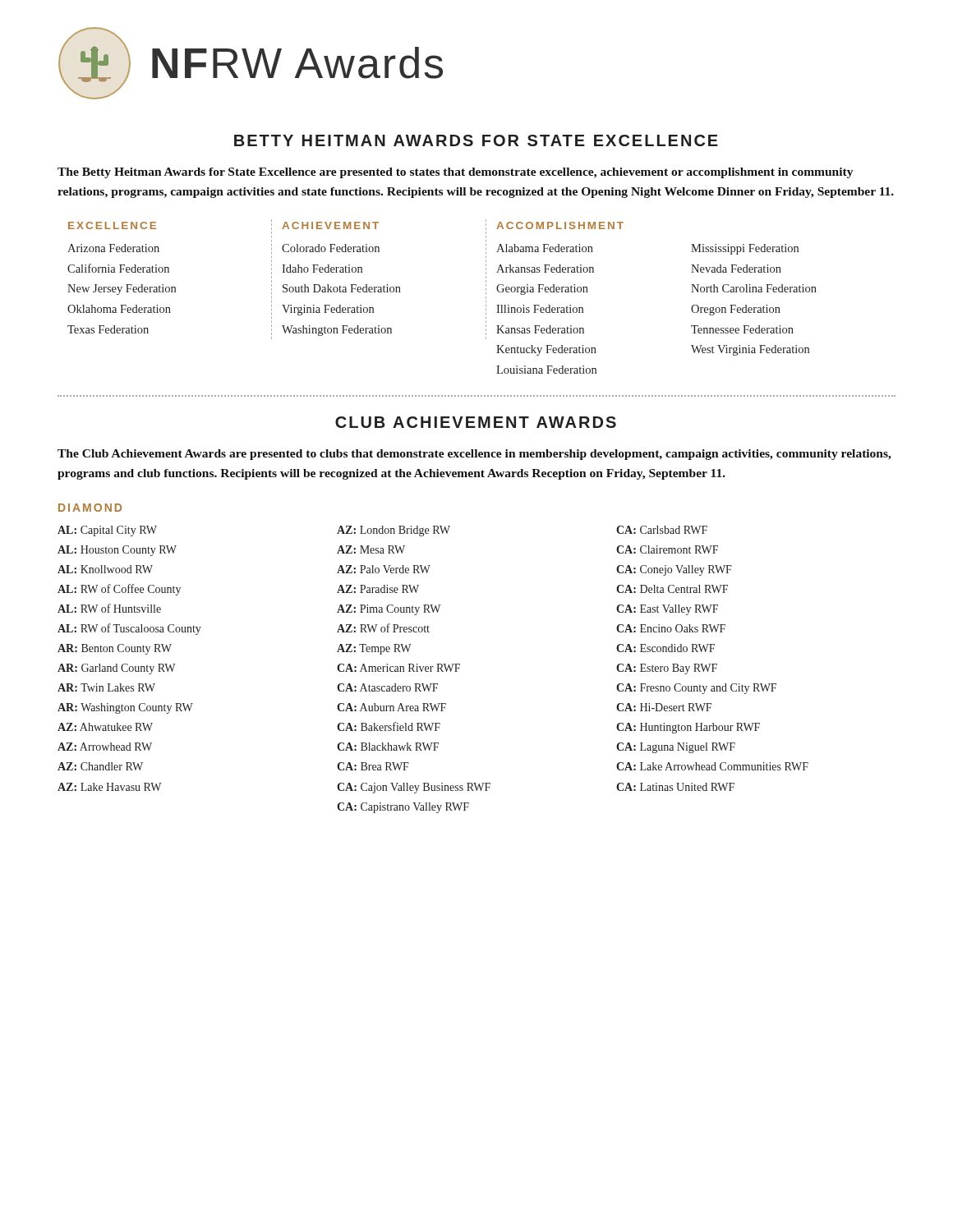953x1232 pixels.
Task: Locate the list item containing "ACHIEVEMENT Colorado Federation Idaho Federation South Dakota Federation"
Action: point(379,279)
